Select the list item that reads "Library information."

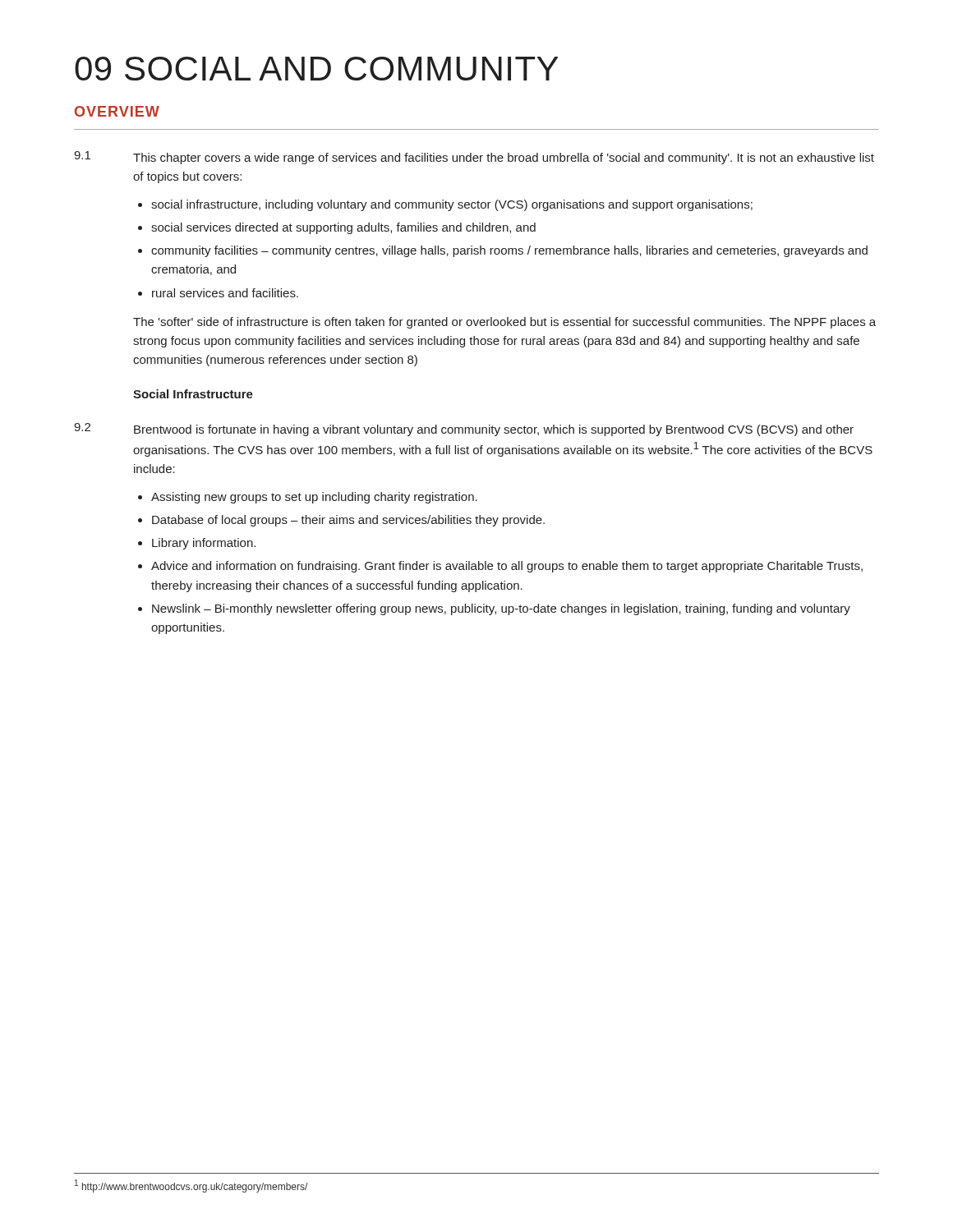[x=204, y=543]
